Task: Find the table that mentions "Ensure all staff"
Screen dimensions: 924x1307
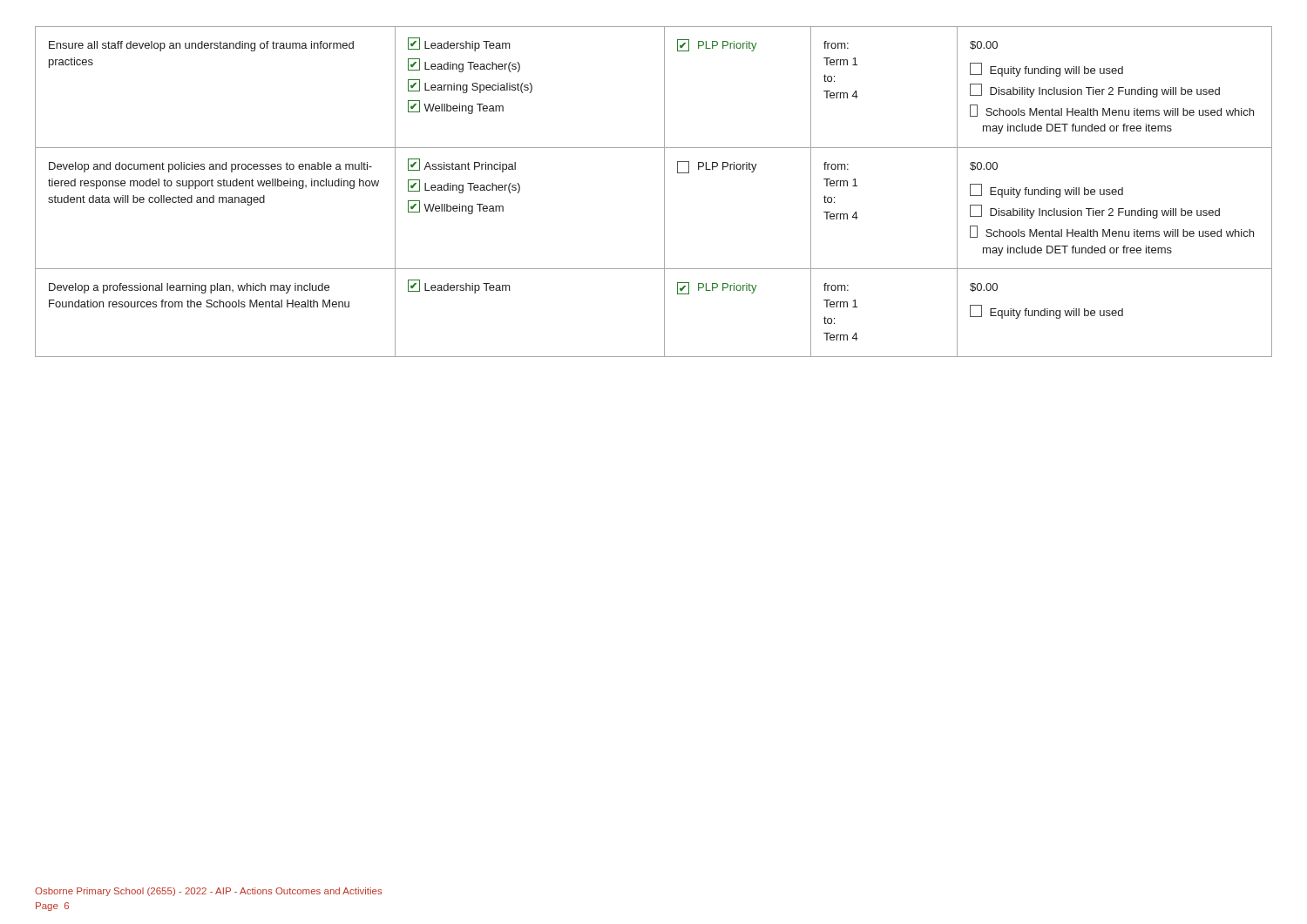Action: [654, 192]
